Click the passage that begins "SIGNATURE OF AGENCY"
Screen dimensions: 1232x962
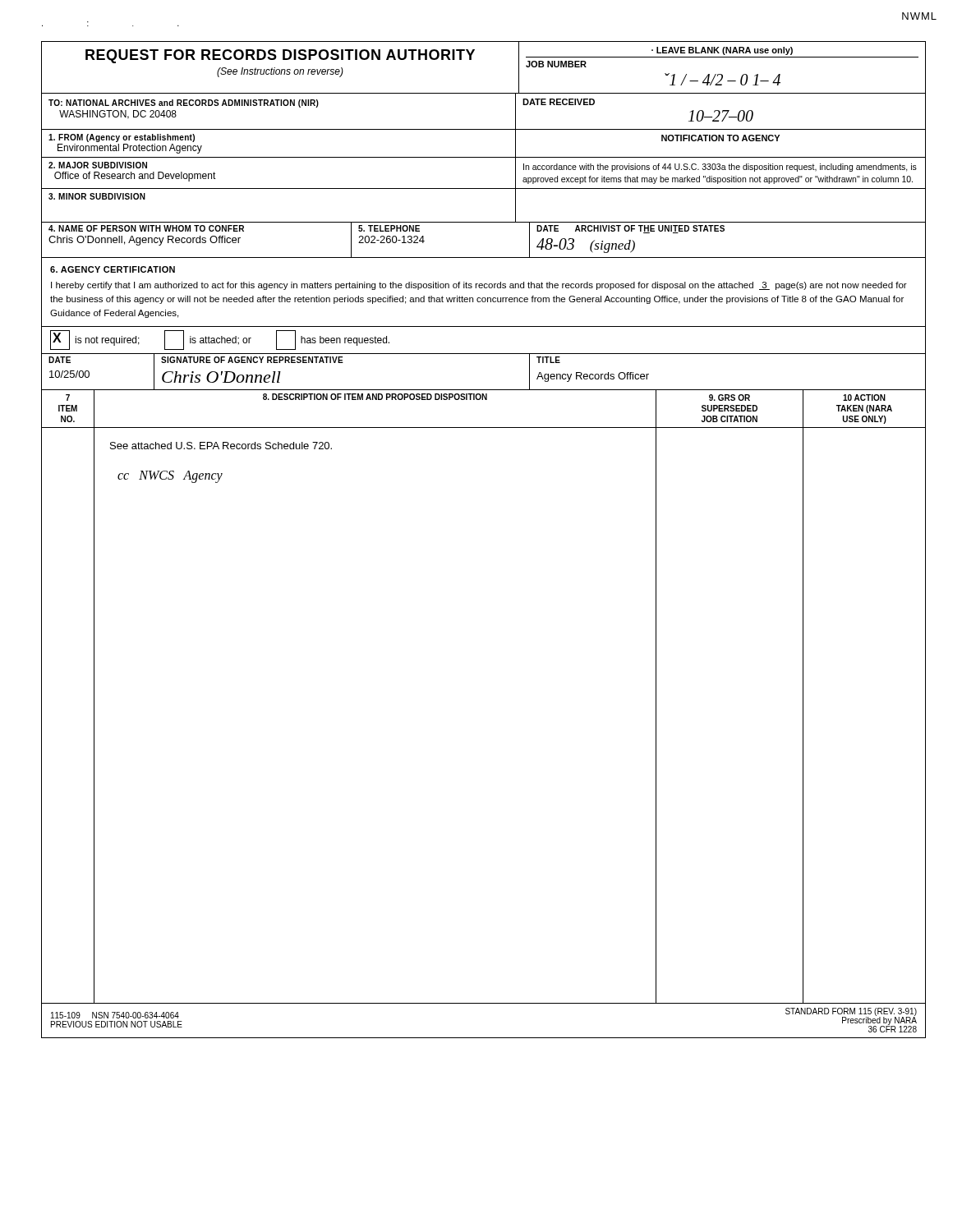pyautogui.click(x=342, y=371)
